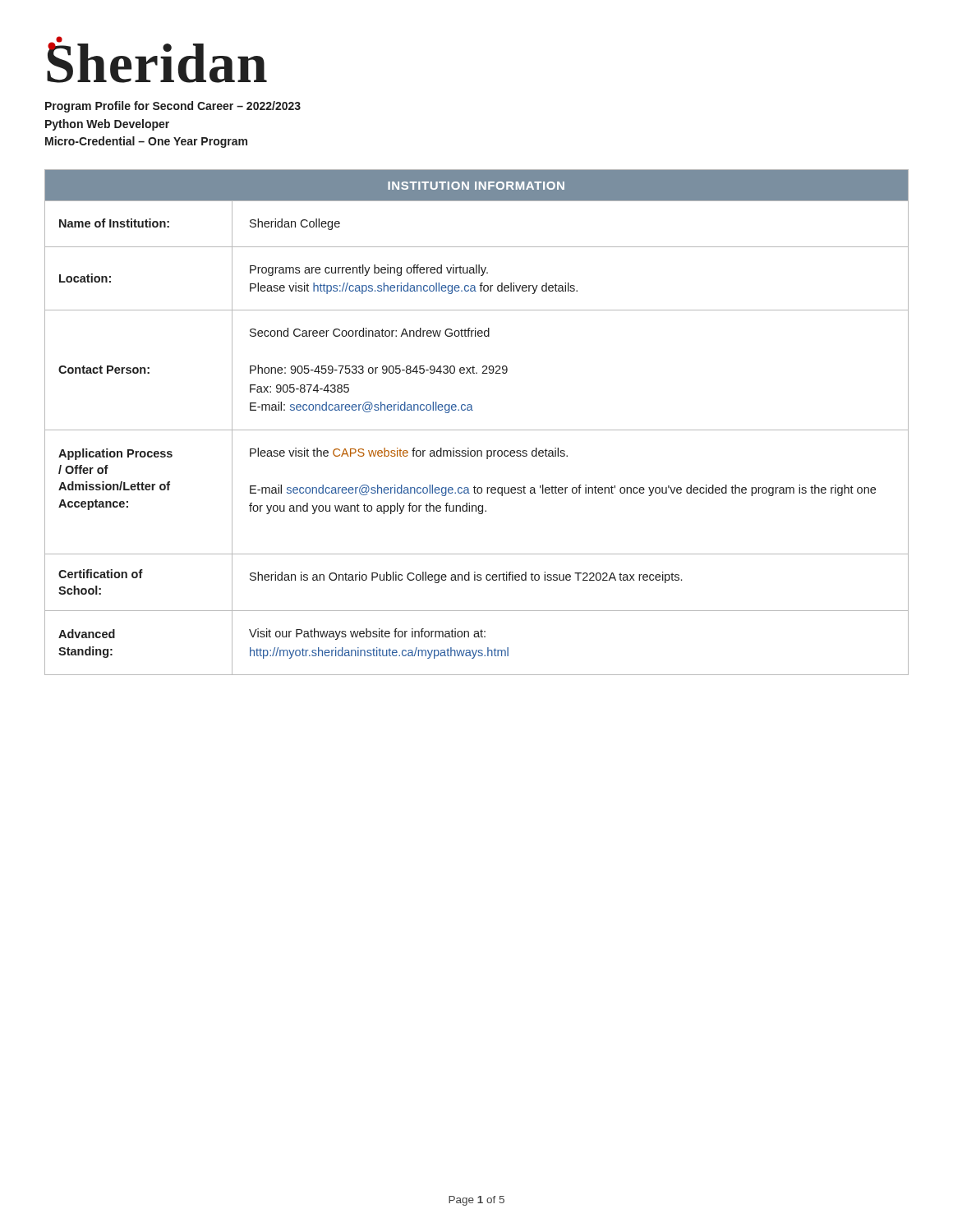953x1232 pixels.
Task: Select the text block with the text "Program Profile for Second Career – 2022/2023"
Action: point(173,124)
